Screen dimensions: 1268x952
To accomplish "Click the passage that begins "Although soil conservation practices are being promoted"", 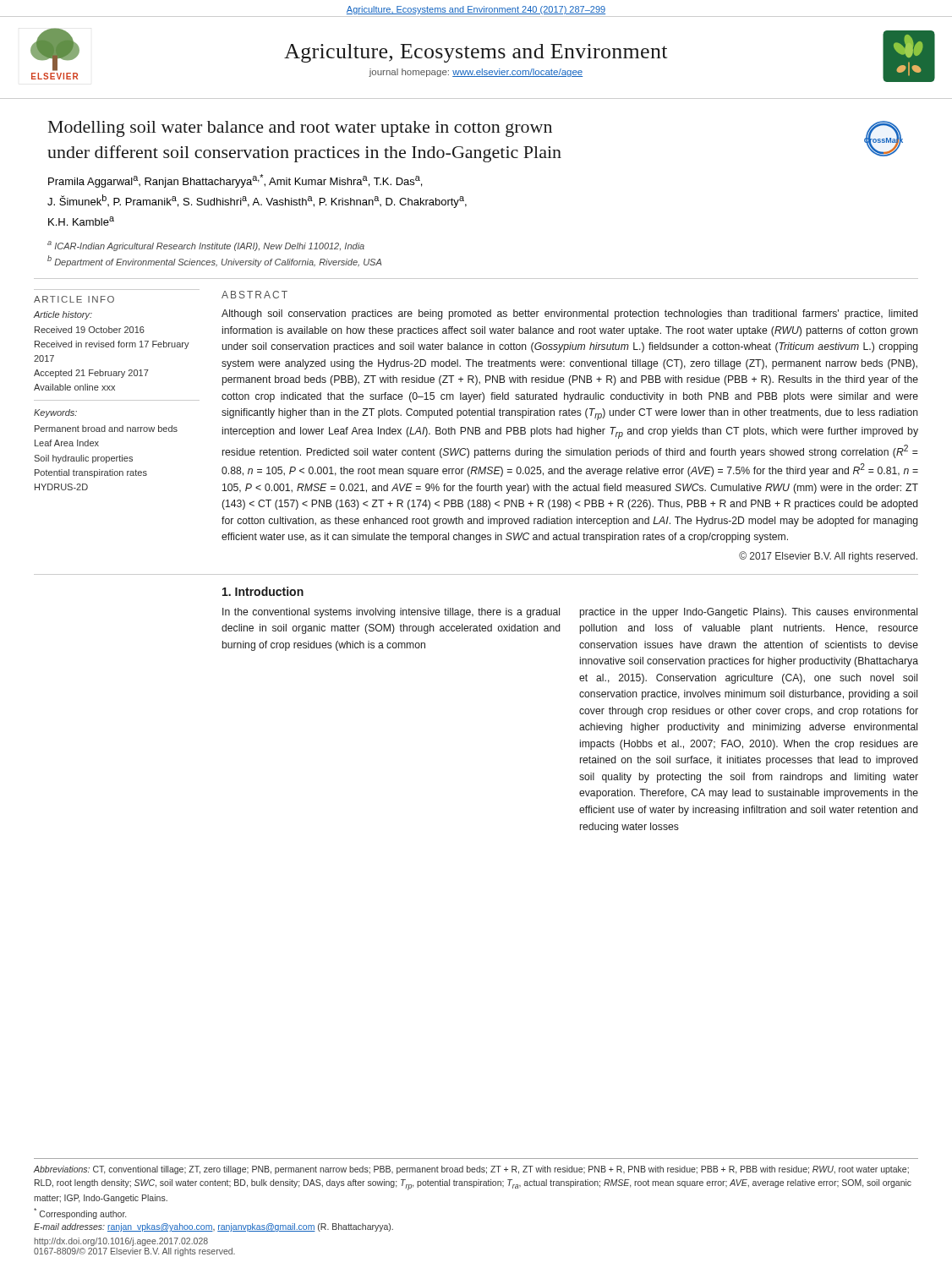I will pos(570,425).
